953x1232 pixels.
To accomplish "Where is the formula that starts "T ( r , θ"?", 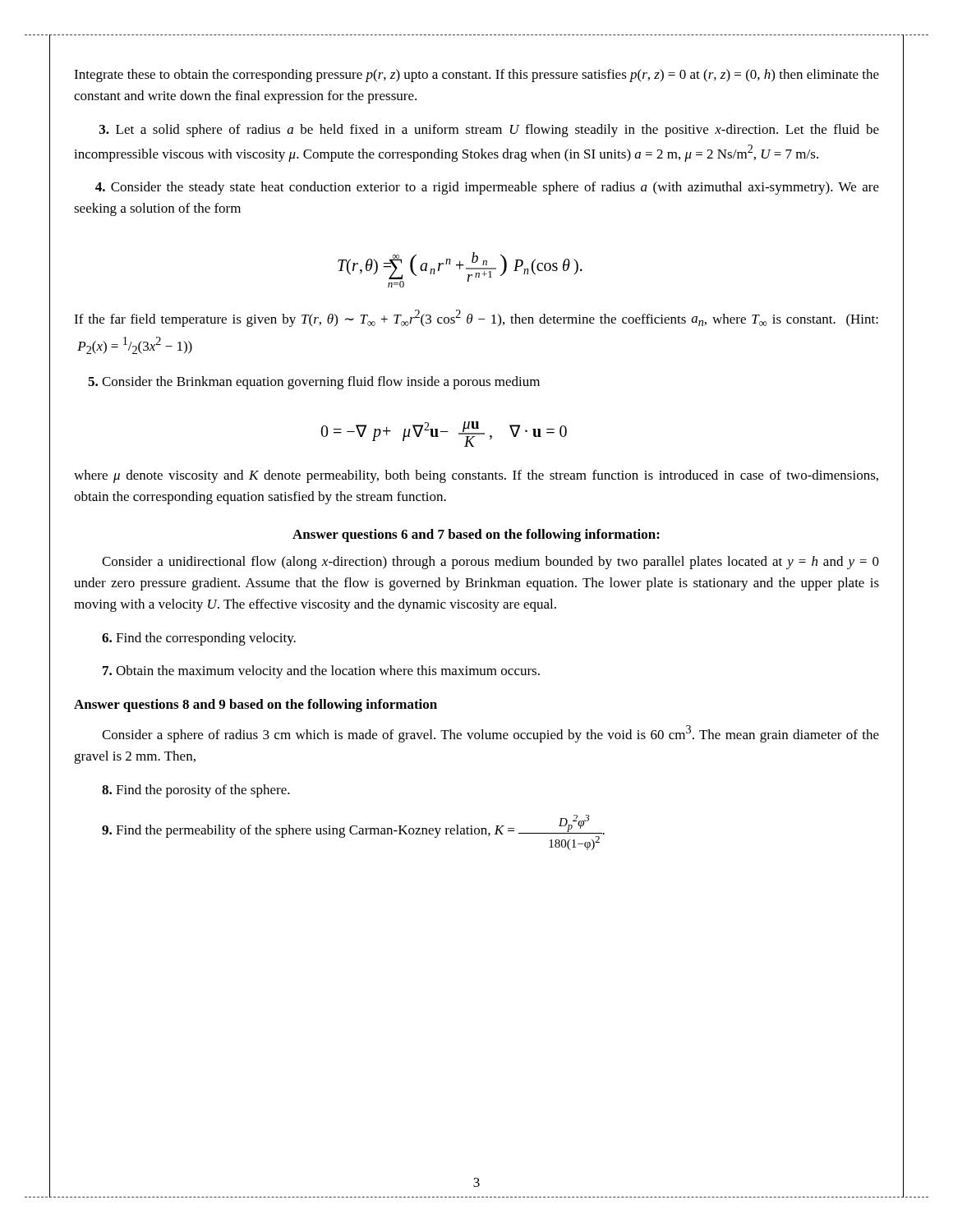I will pyautogui.click(x=476, y=264).
